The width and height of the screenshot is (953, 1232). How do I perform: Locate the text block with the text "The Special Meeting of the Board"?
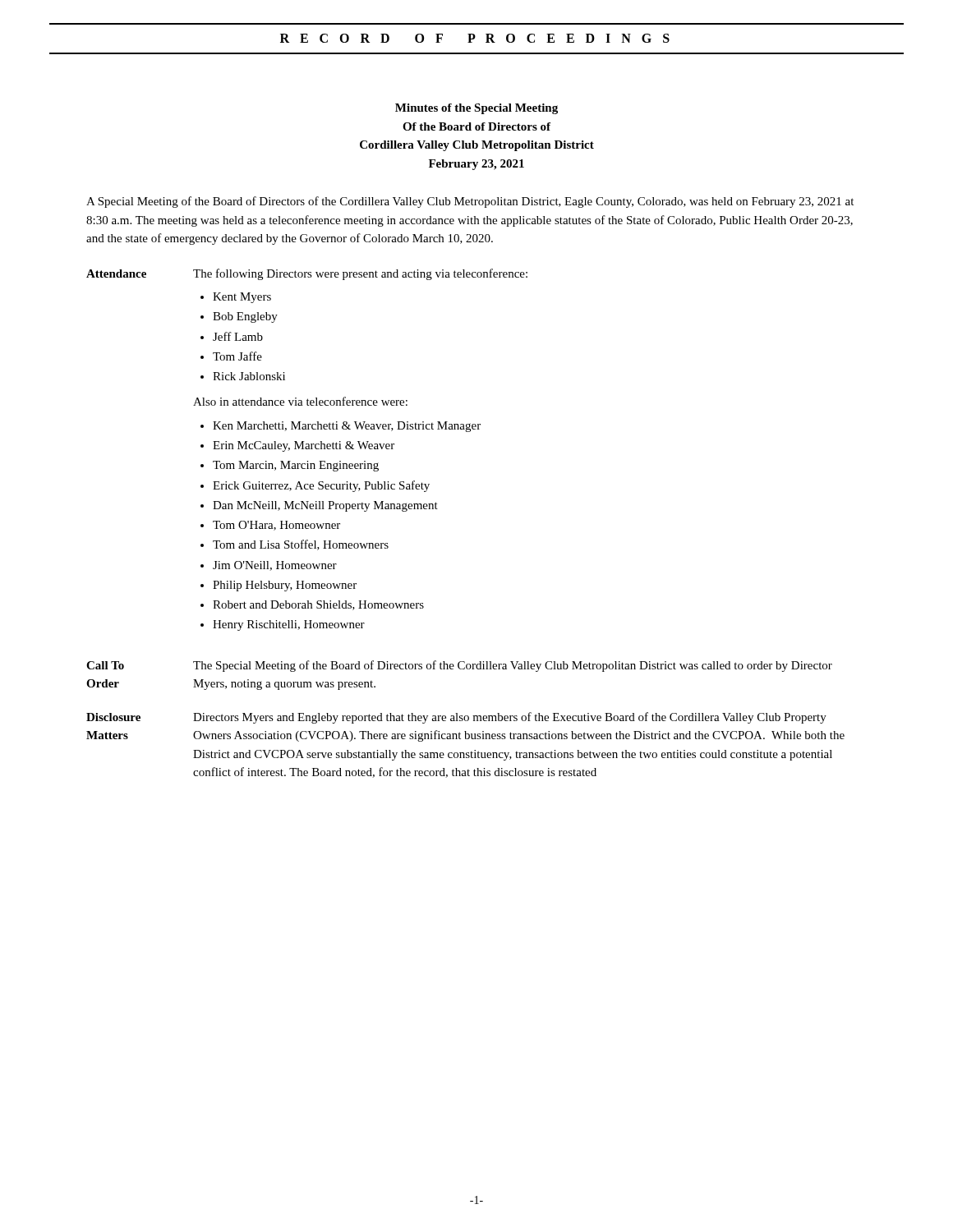point(513,674)
